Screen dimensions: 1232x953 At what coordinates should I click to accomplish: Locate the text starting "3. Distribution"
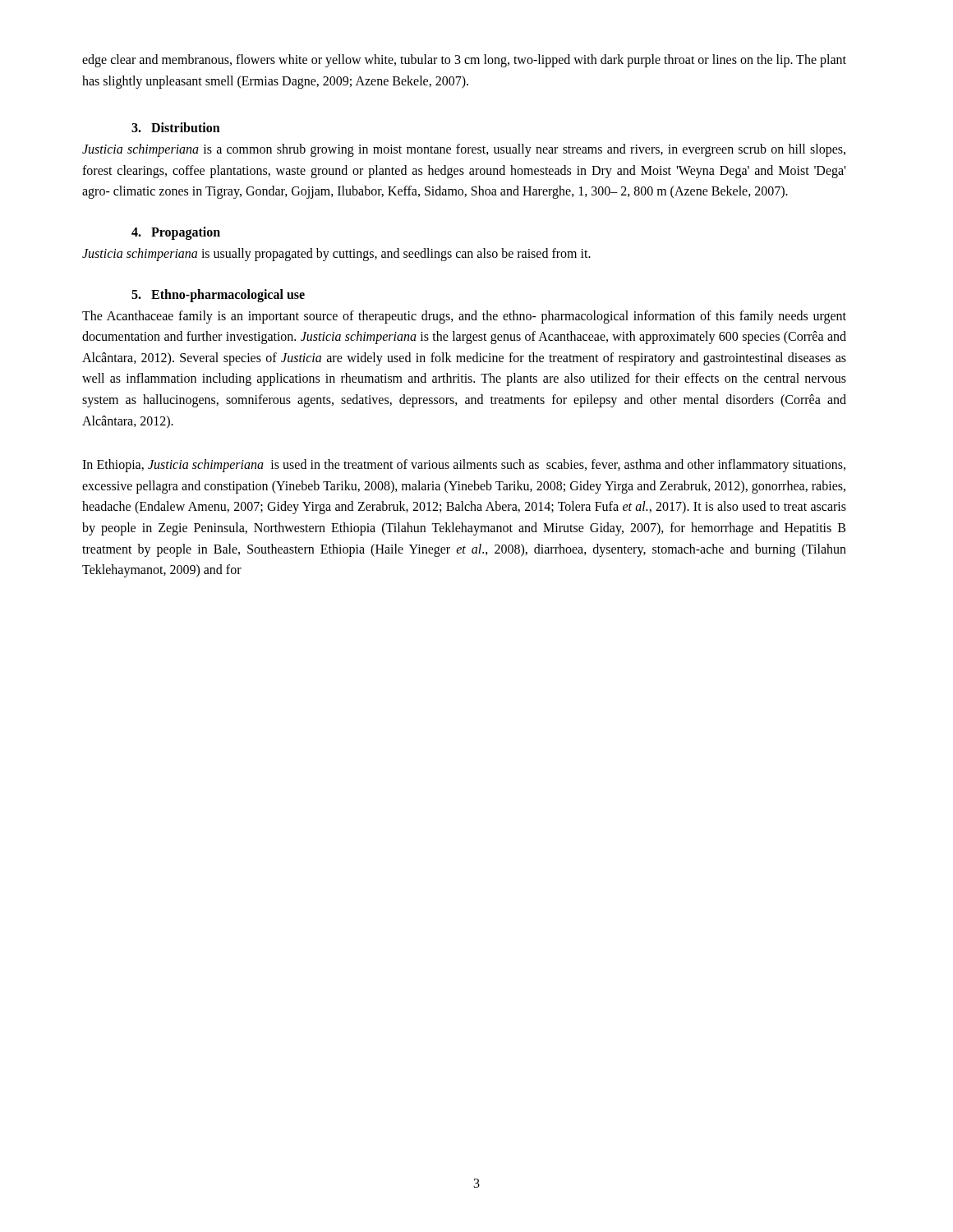coord(176,128)
